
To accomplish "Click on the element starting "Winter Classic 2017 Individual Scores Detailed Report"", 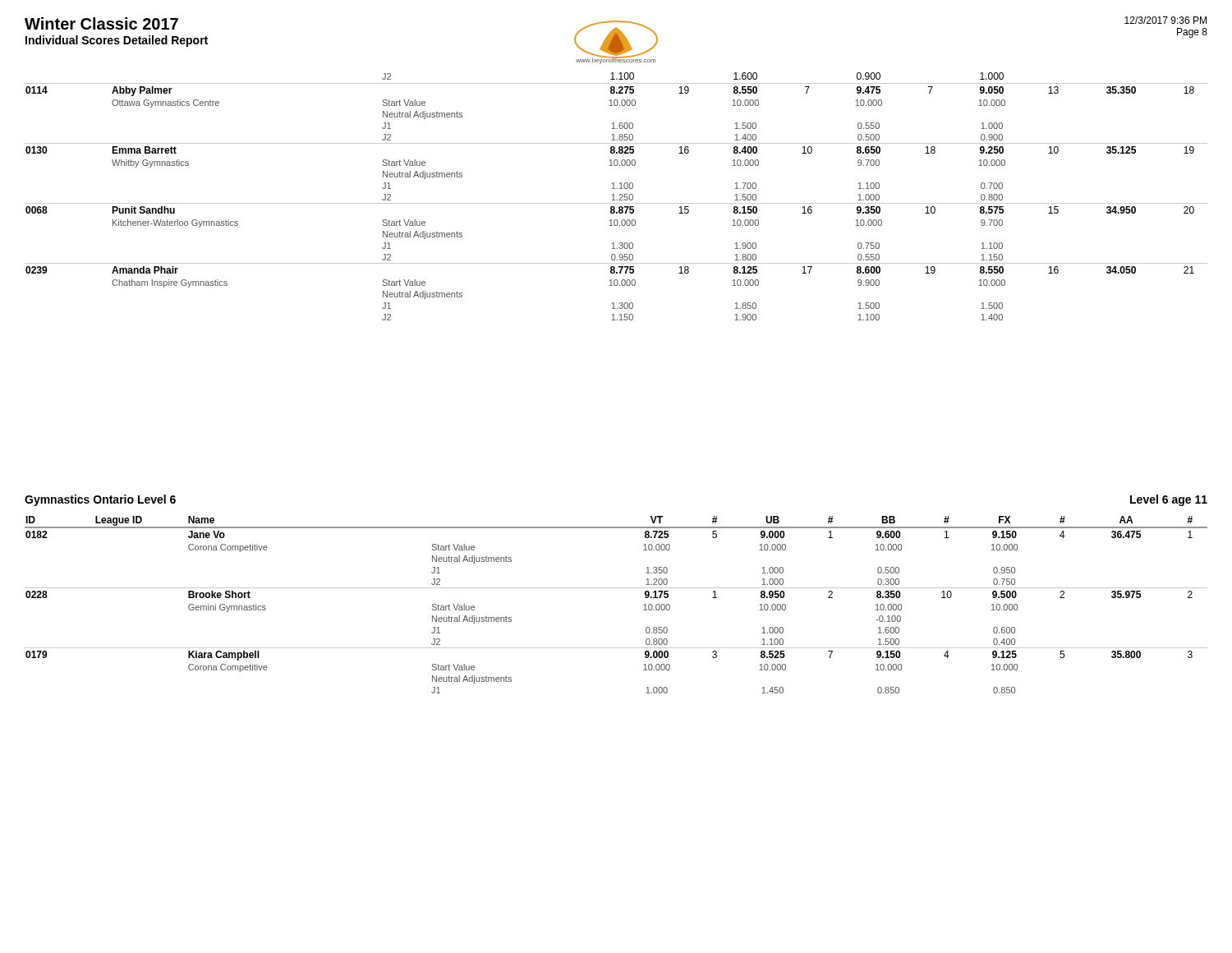I will (x=116, y=31).
